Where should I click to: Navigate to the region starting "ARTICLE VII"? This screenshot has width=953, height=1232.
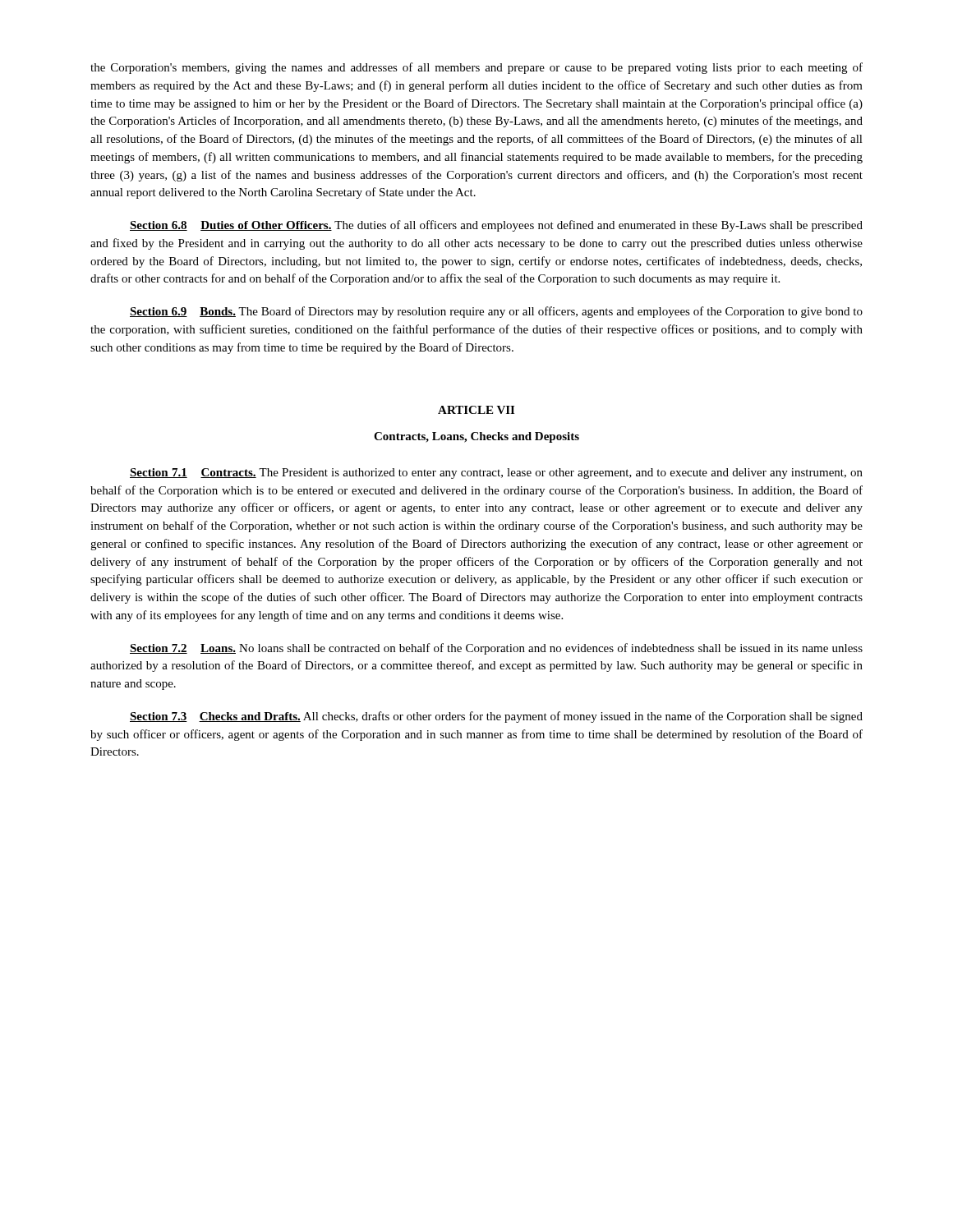coord(476,410)
